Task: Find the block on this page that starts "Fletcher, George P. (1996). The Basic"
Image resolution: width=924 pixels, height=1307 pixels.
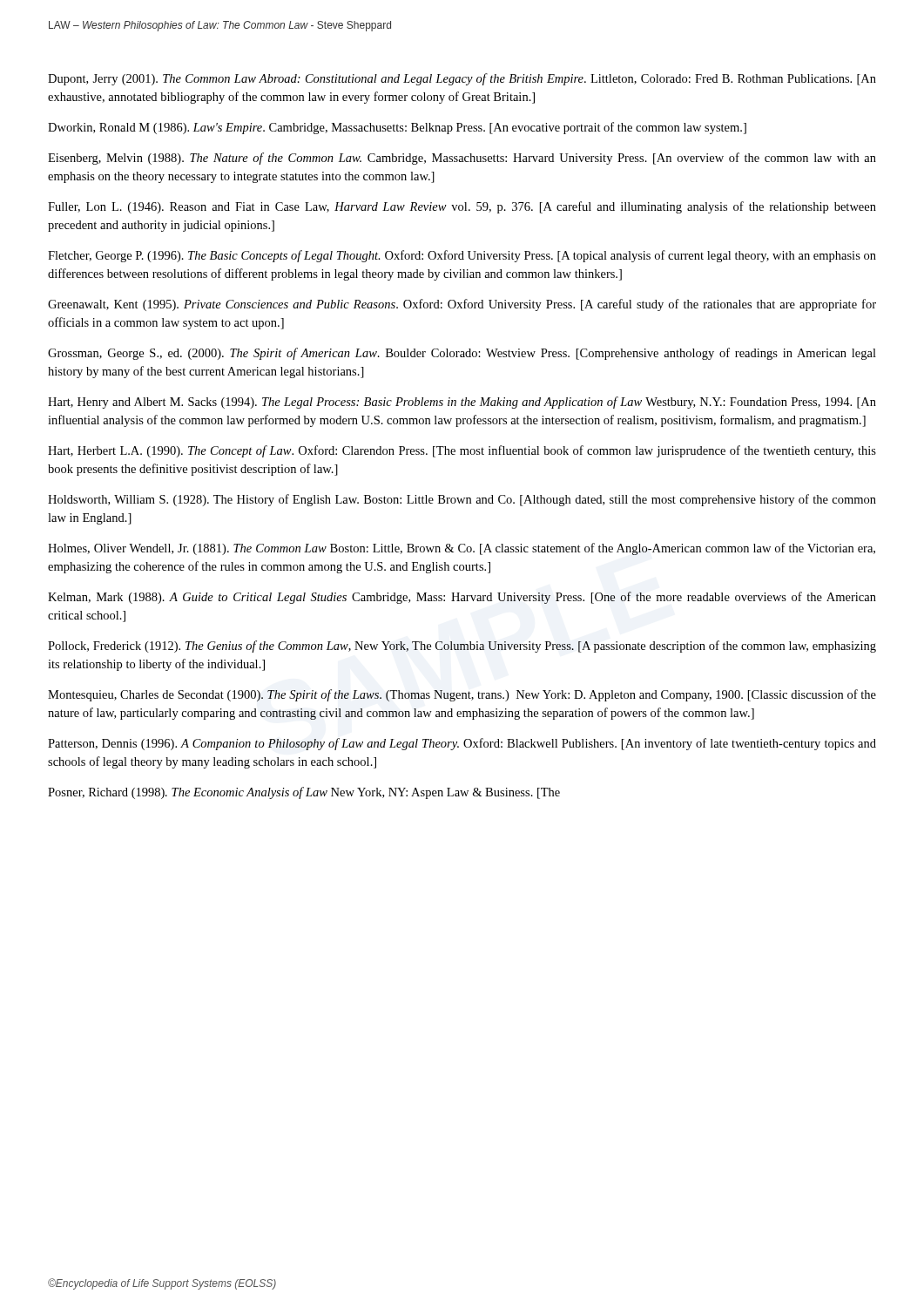Action: coord(462,265)
